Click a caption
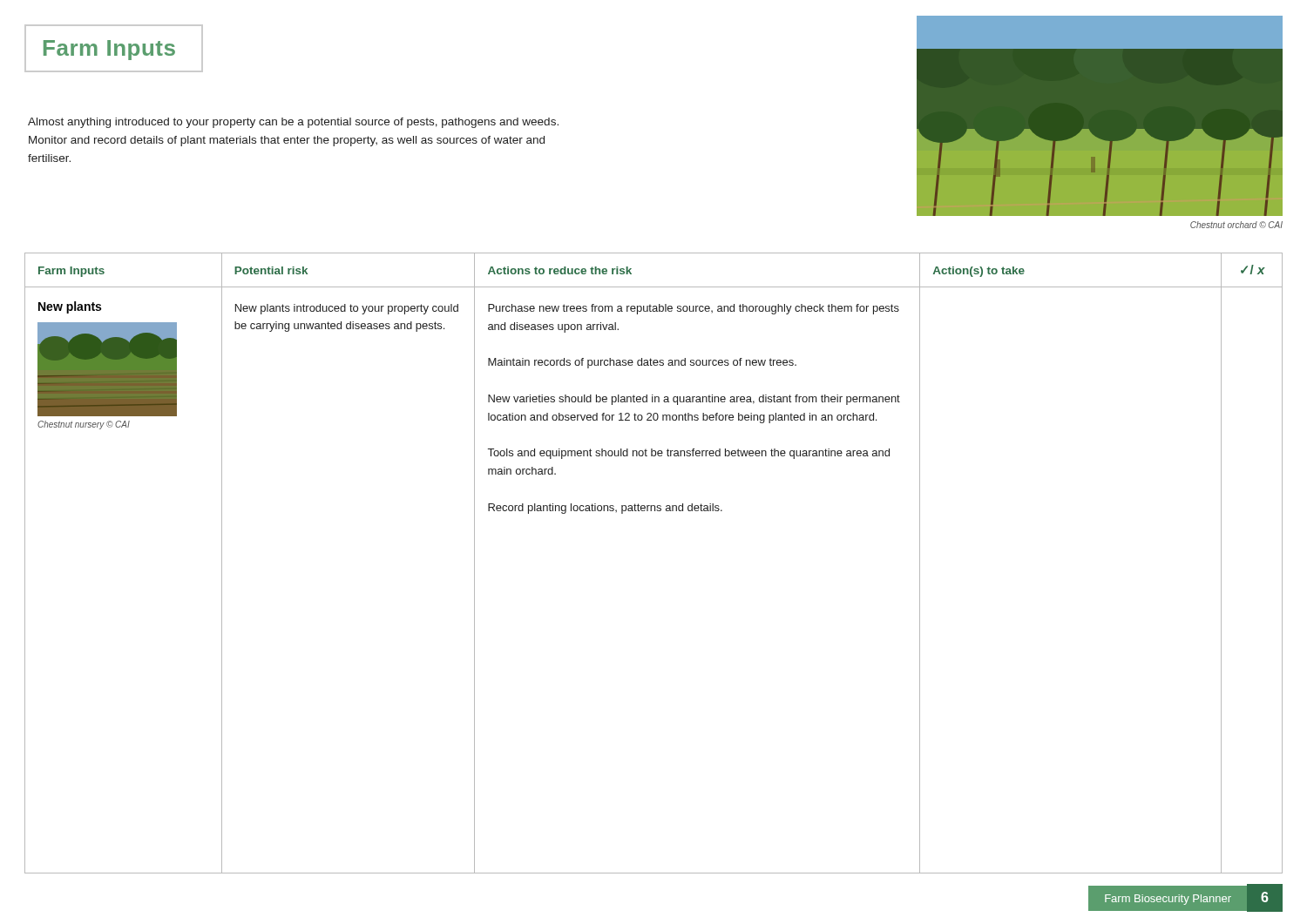The height and width of the screenshot is (924, 1307). [x=1236, y=225]
